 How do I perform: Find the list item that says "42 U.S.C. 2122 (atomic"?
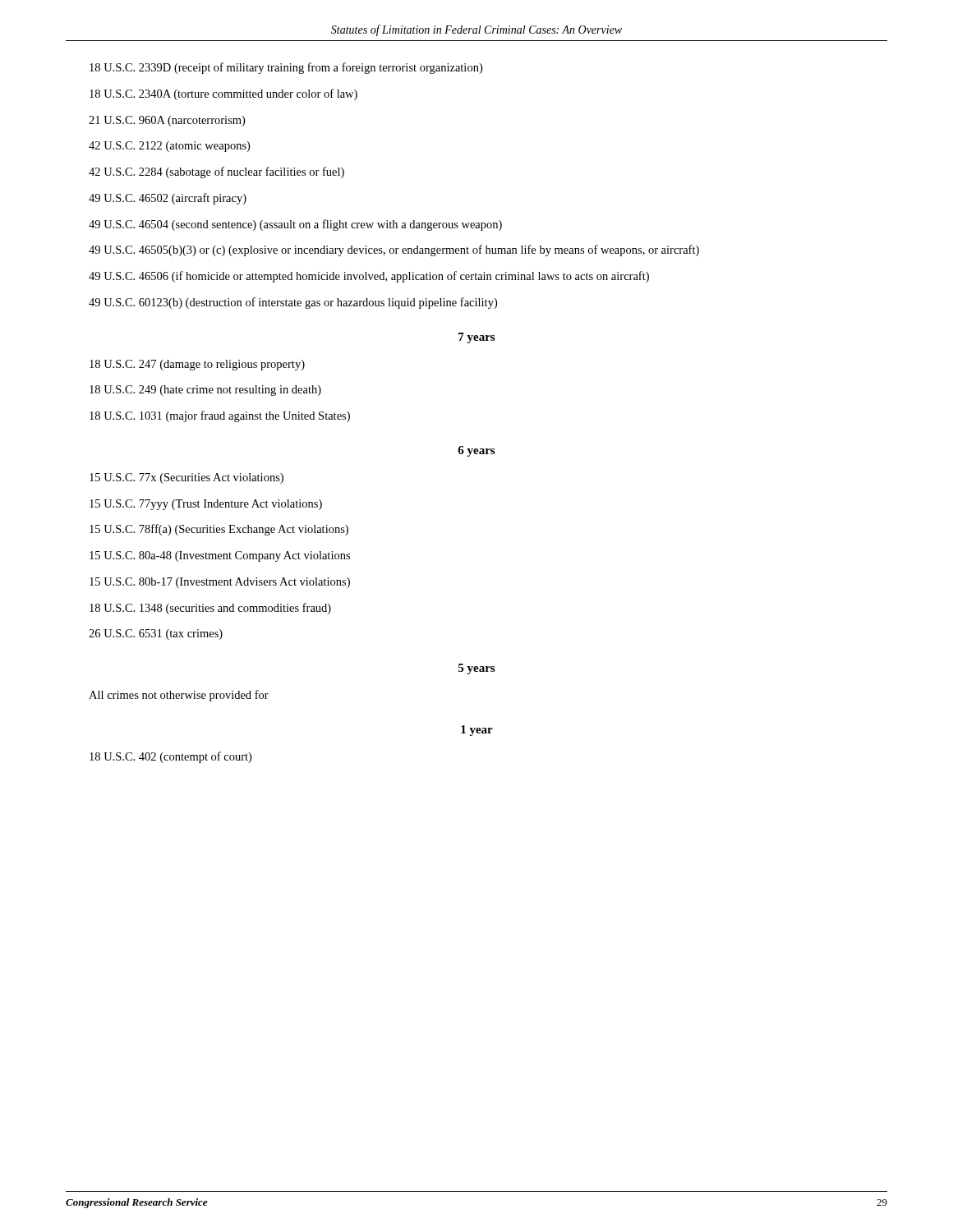(170, 146)
